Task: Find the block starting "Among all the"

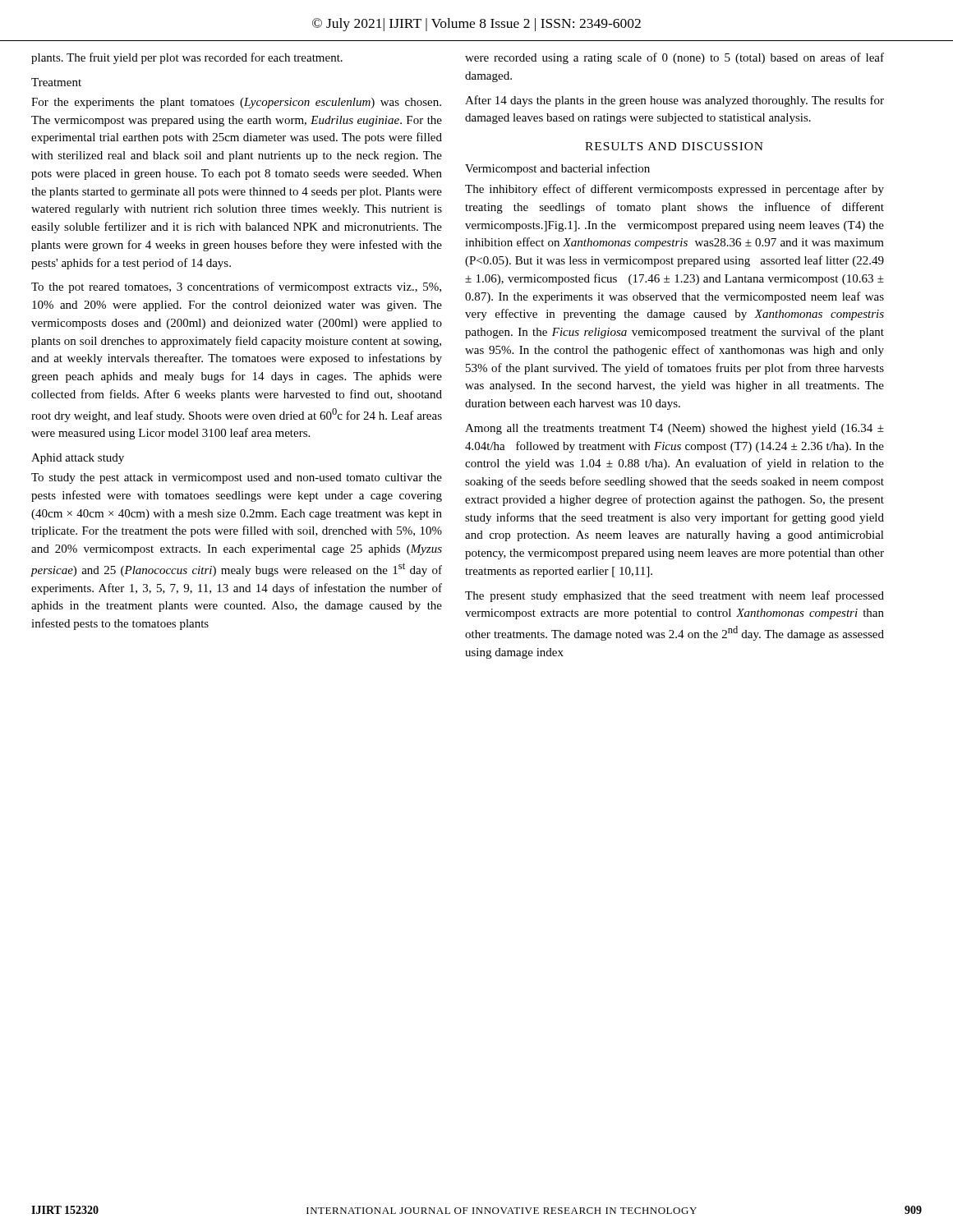Action: (x=674, y=499)
